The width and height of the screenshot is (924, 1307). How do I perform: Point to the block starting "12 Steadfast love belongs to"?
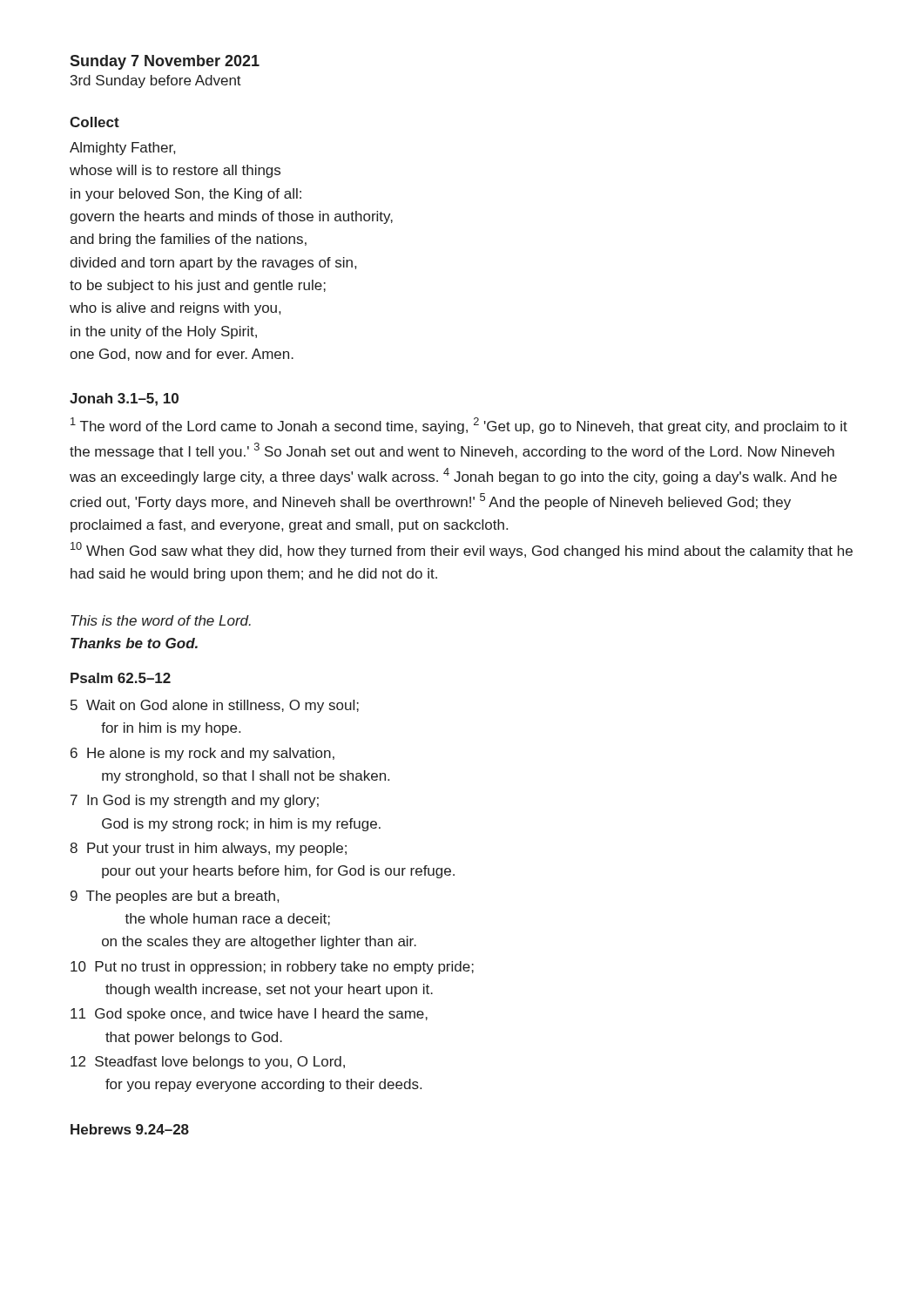click(x=246, y=1073)
